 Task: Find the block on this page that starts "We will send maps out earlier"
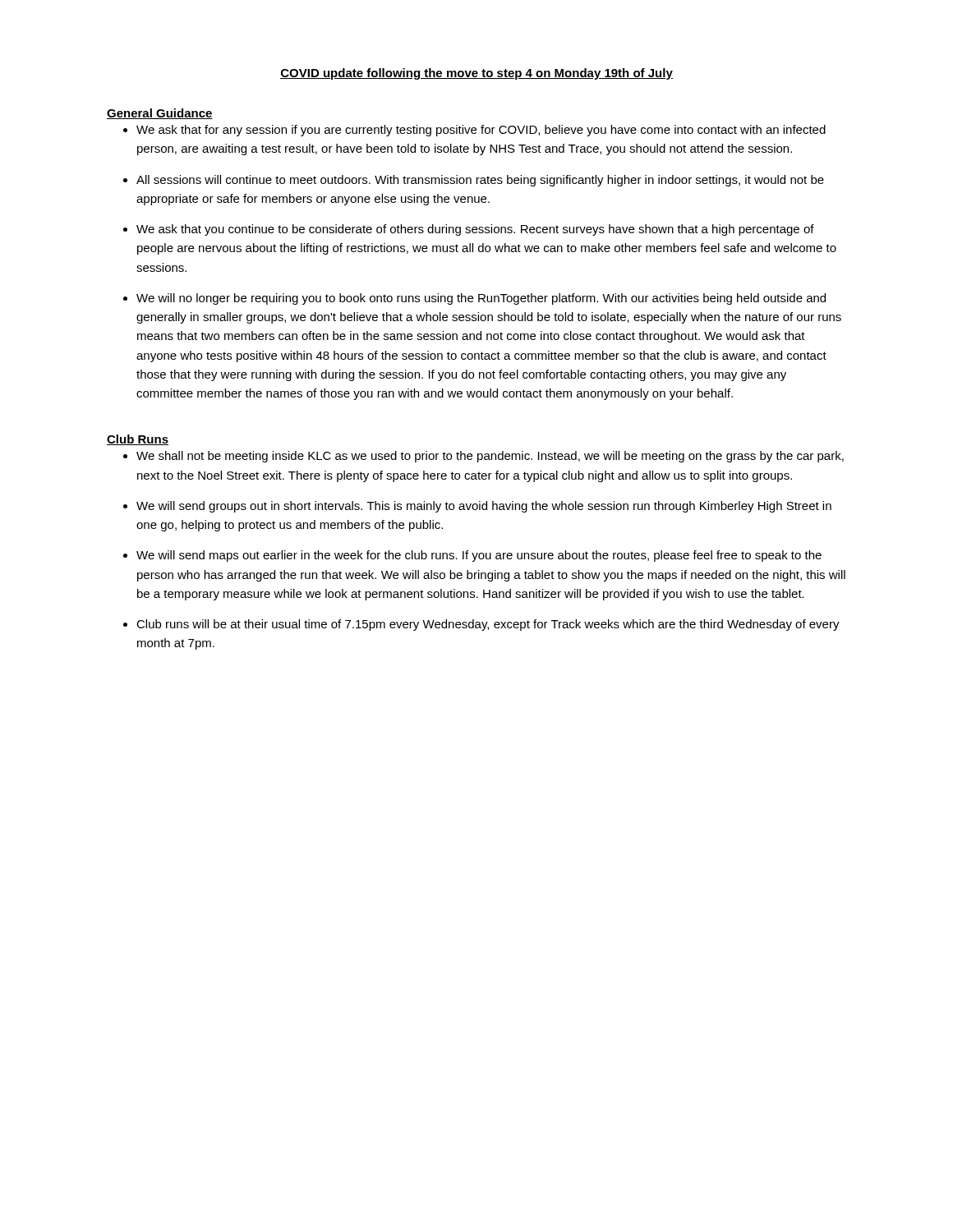pos(491,574)
